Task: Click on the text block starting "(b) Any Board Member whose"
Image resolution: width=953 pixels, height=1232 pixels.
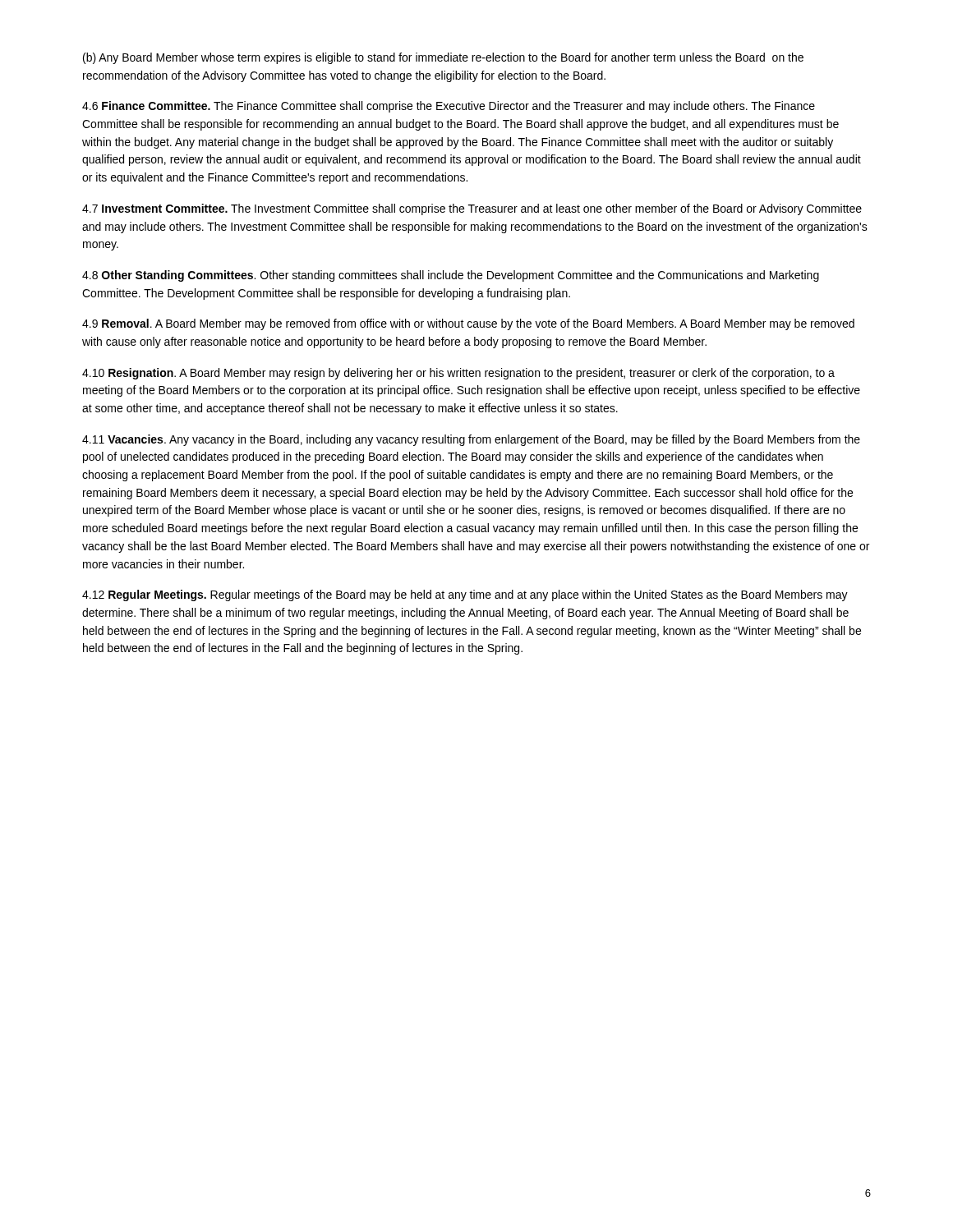Action: (x=443, y=66)
